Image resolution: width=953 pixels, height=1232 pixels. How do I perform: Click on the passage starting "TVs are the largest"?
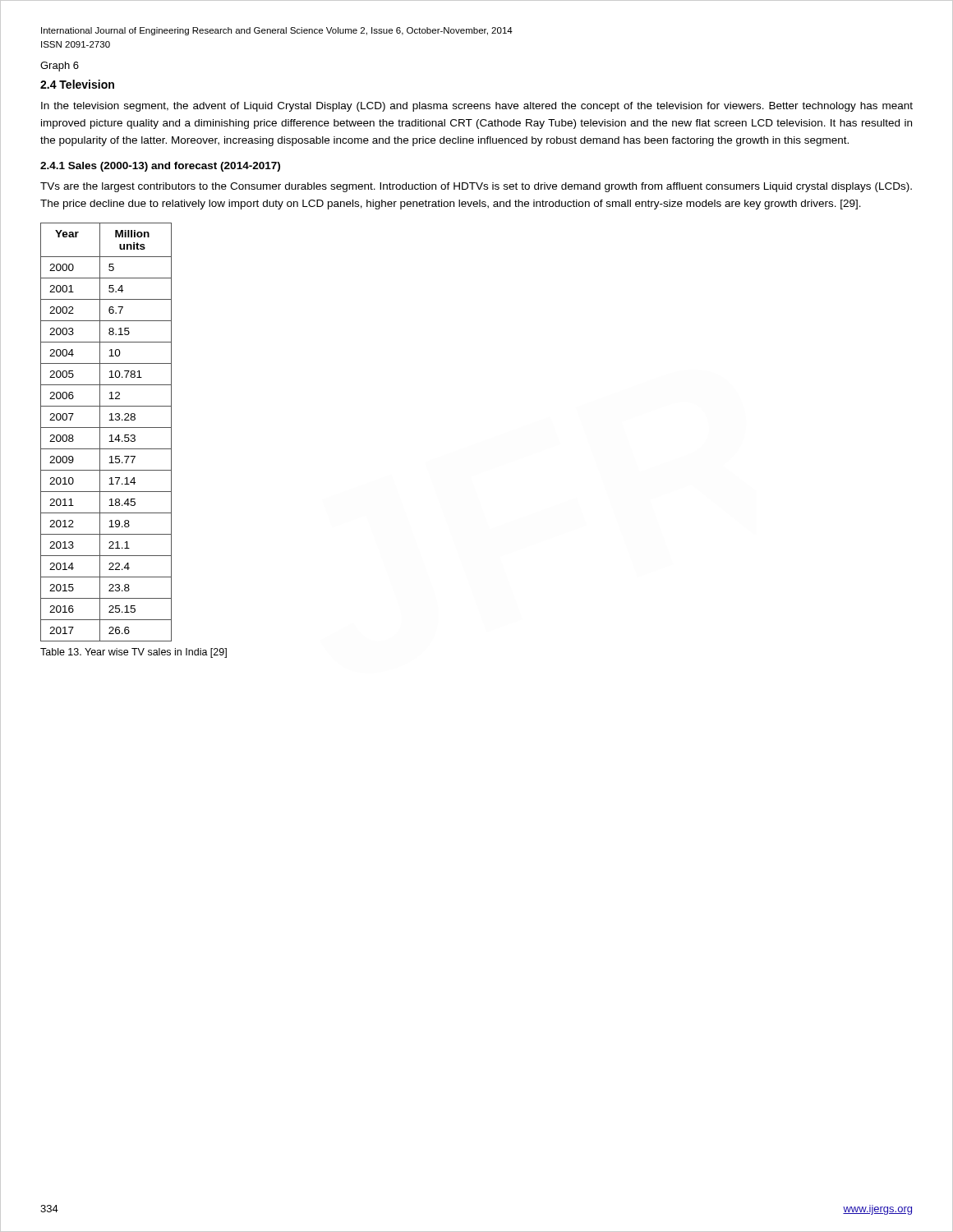point(476,195)
